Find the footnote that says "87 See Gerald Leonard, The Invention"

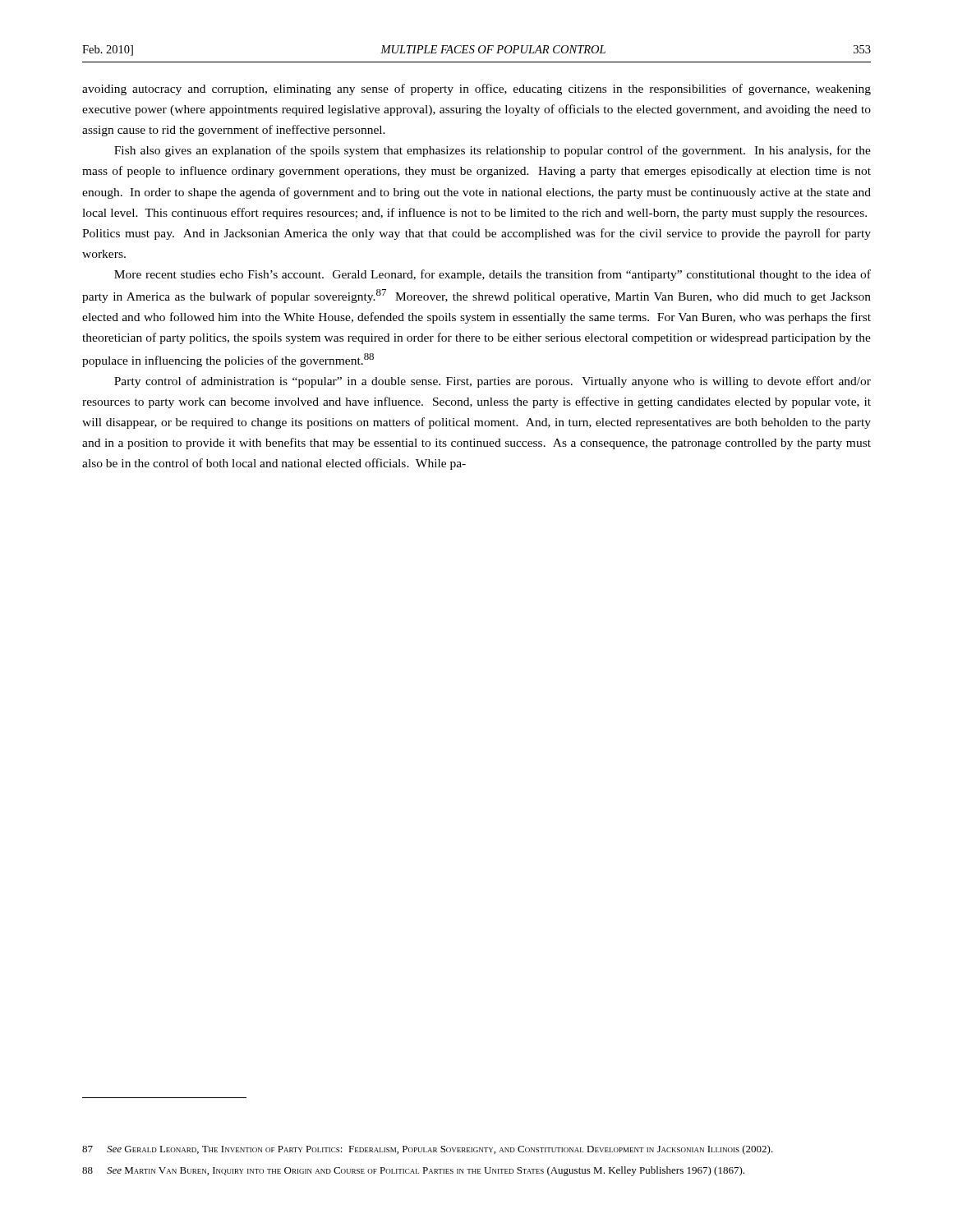coord(428,1149)
